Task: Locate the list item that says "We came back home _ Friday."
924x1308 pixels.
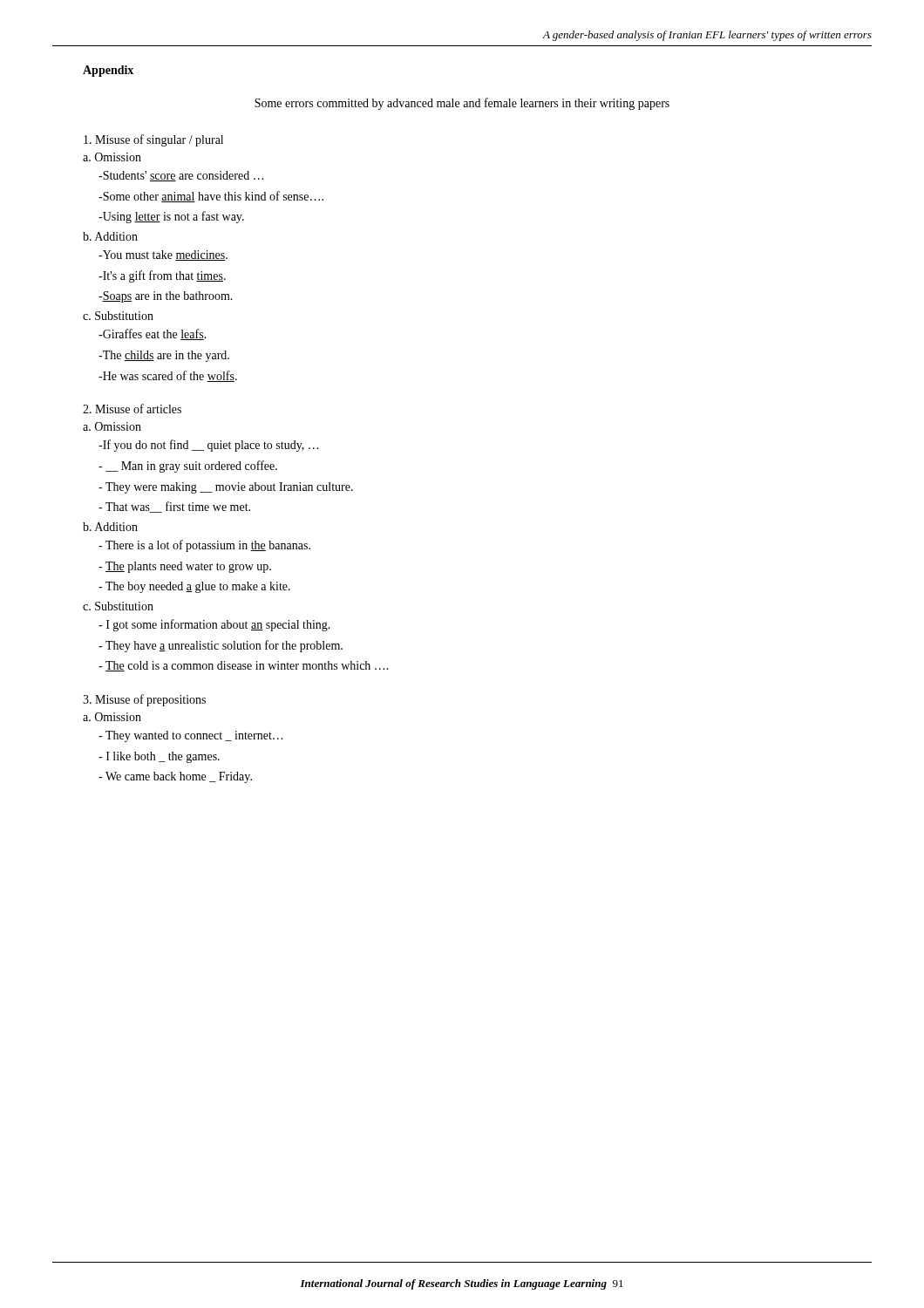Action: pos(176,777)
